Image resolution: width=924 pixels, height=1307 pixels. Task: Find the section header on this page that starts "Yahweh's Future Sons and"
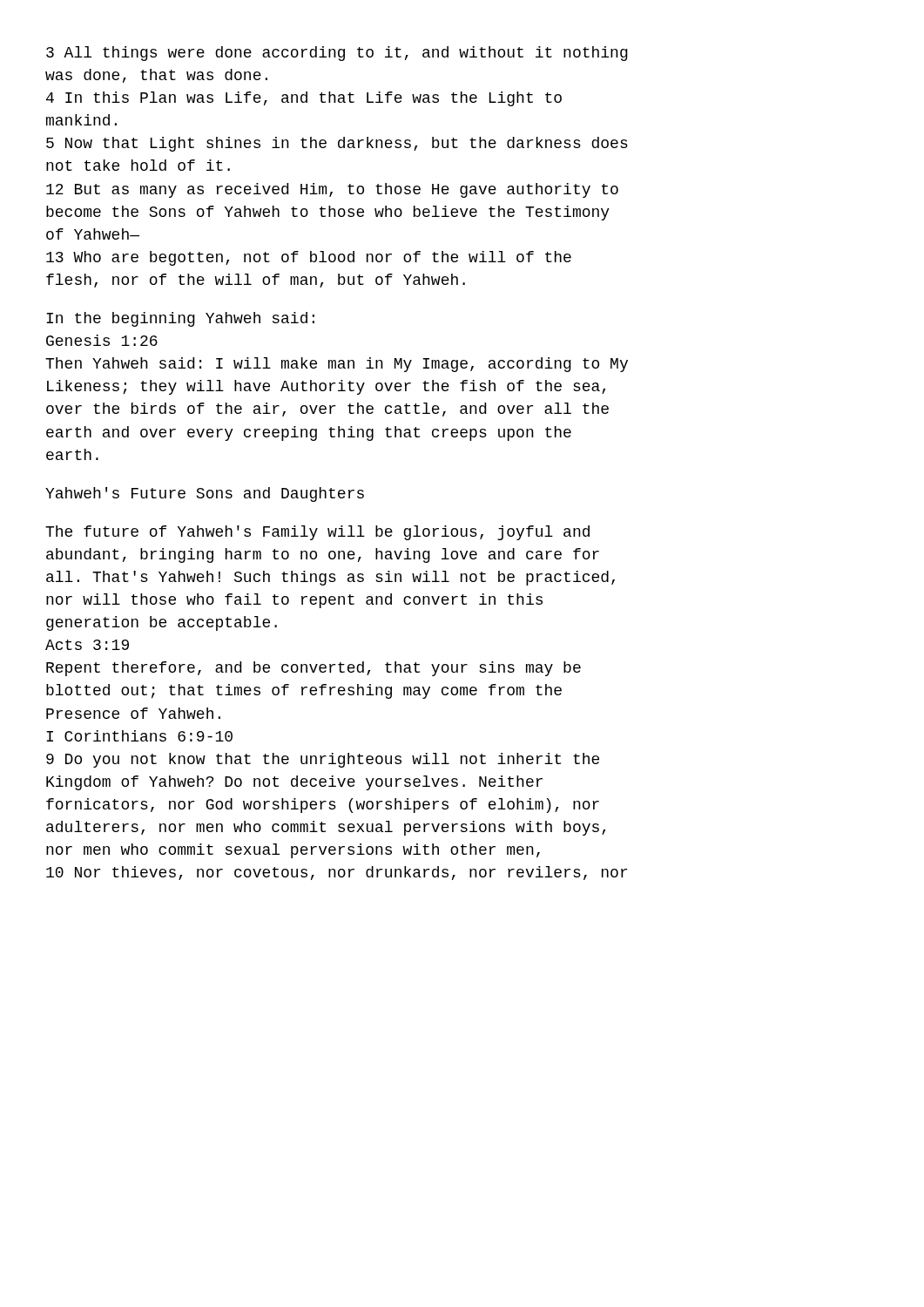[x=205, y=494]
